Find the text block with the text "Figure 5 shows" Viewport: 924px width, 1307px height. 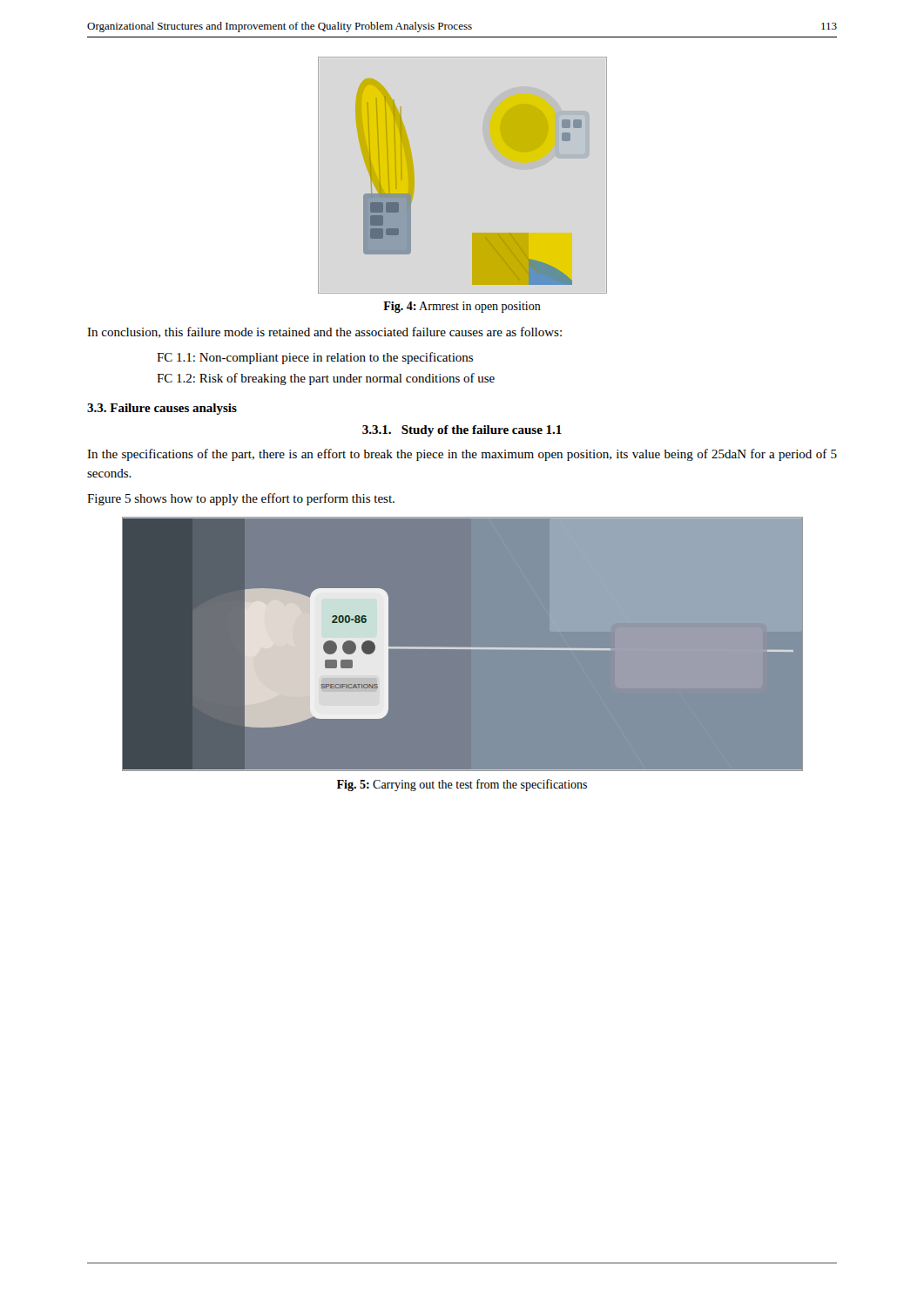tap(241, 498)
